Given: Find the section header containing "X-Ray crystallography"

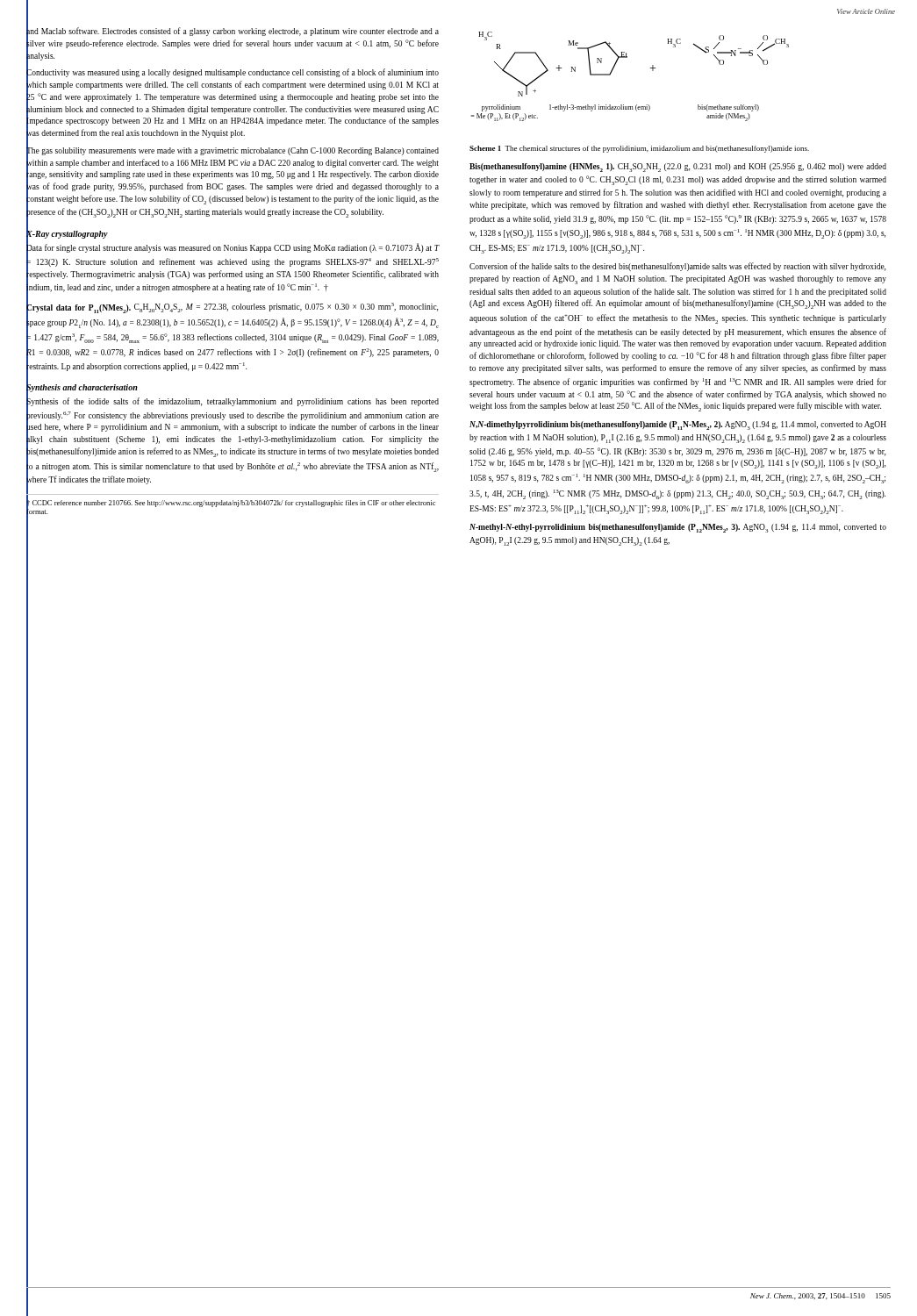Looking at the screenshot, I should point(67,234).
